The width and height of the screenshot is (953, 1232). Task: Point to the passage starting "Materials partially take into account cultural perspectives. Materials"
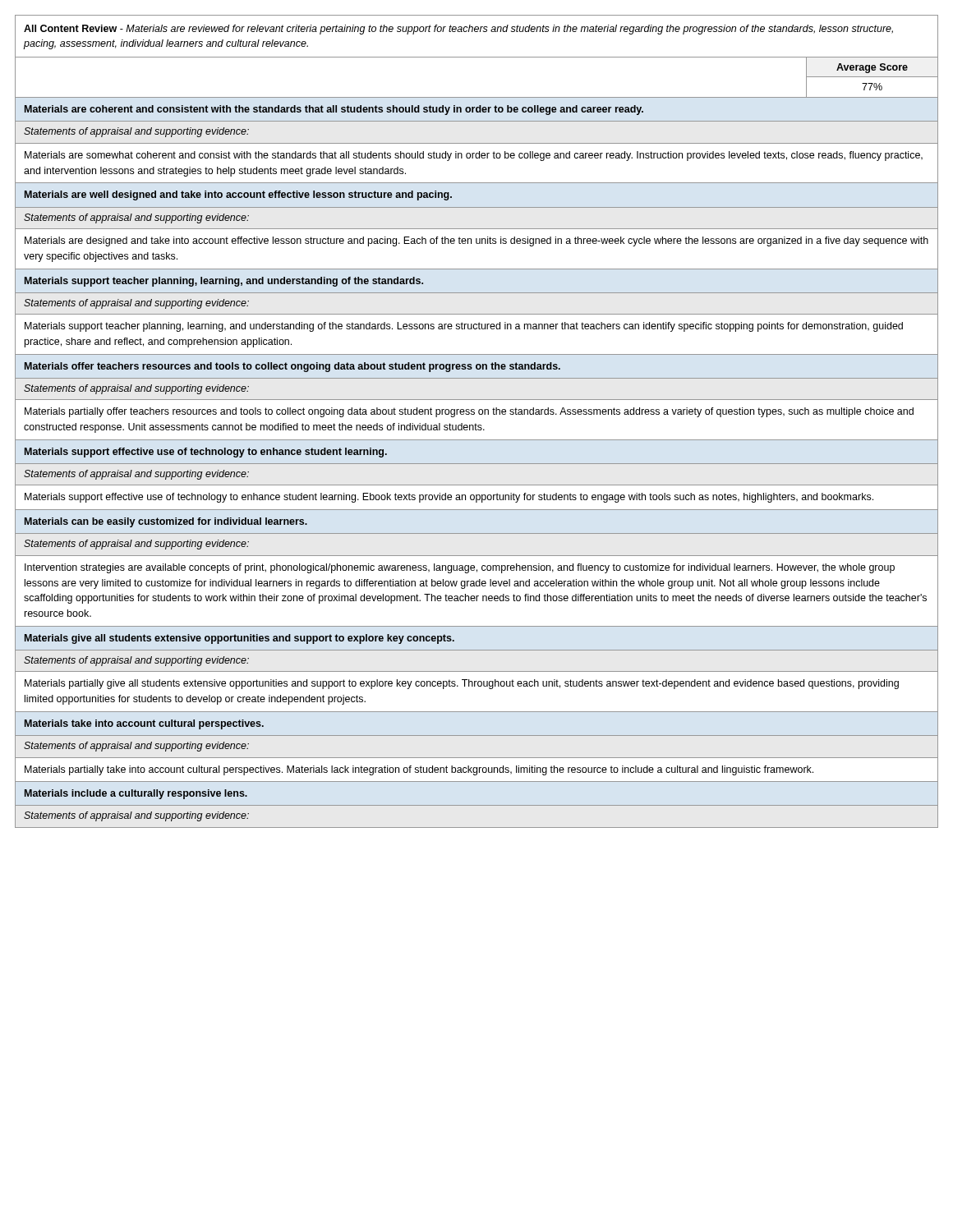point(419,769)
